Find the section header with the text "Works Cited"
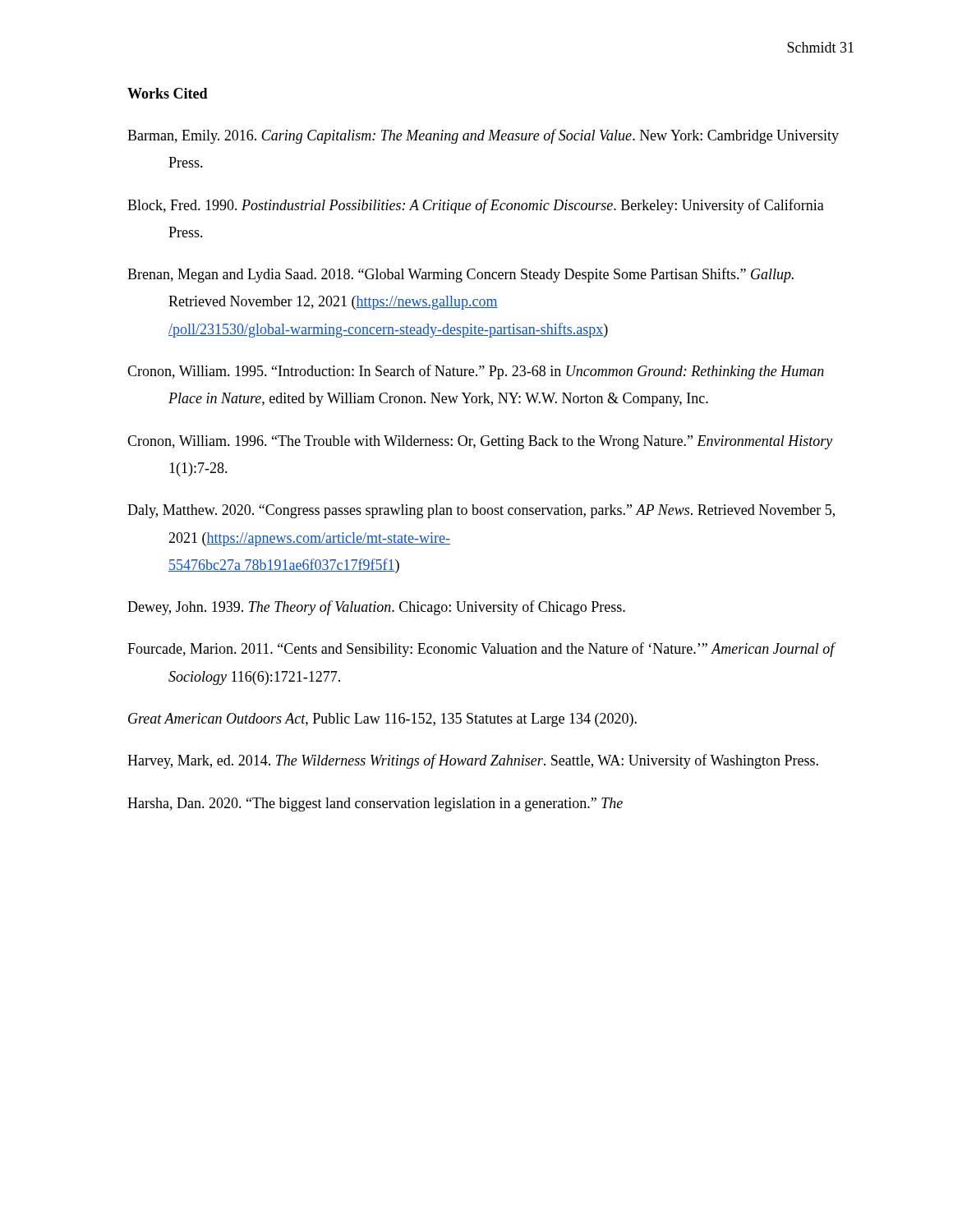Image resolution: width=953 pixels, height=1232 pixels. tap(167, 94)
